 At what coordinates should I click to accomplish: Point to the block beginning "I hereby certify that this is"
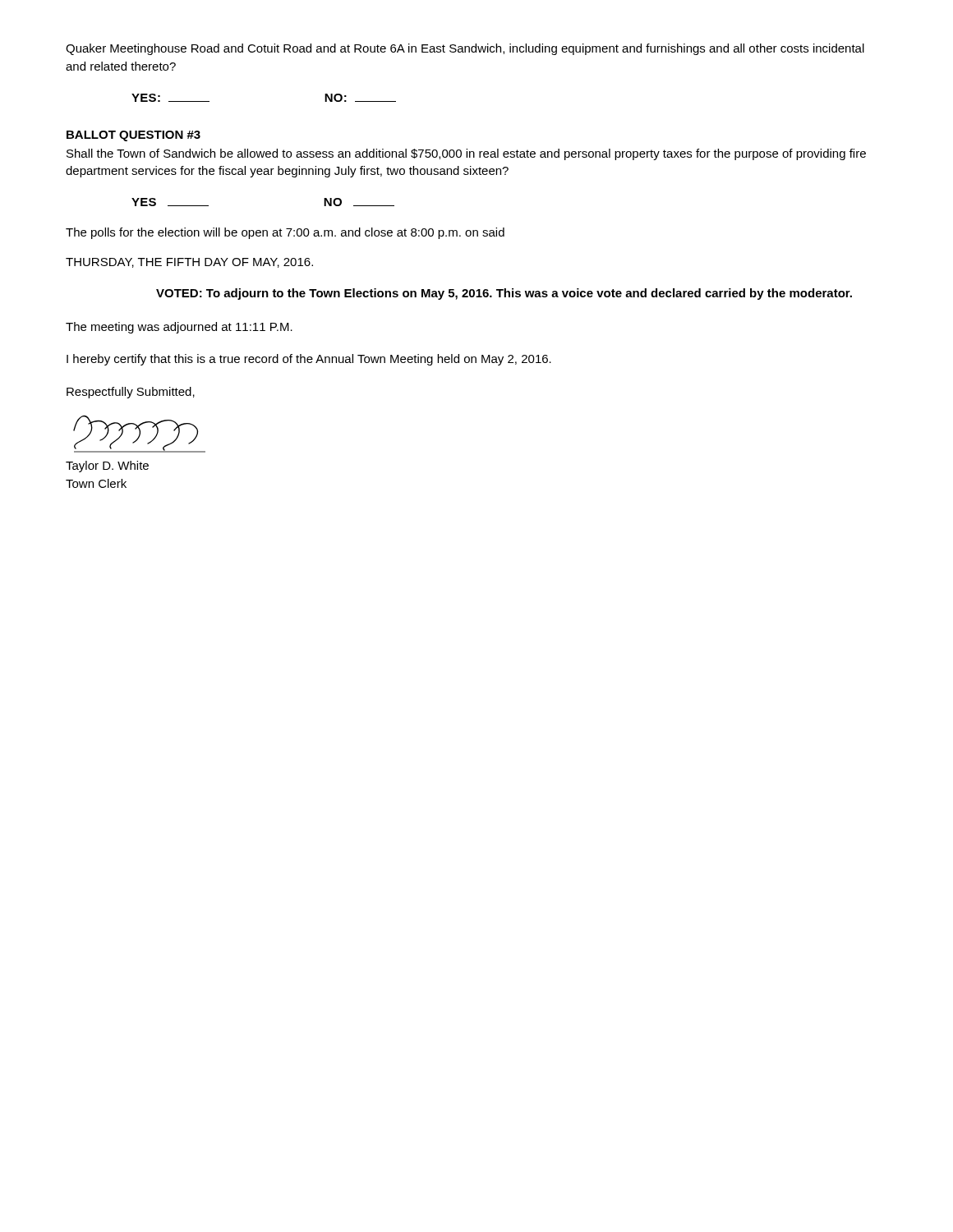(x=309, y=359)
